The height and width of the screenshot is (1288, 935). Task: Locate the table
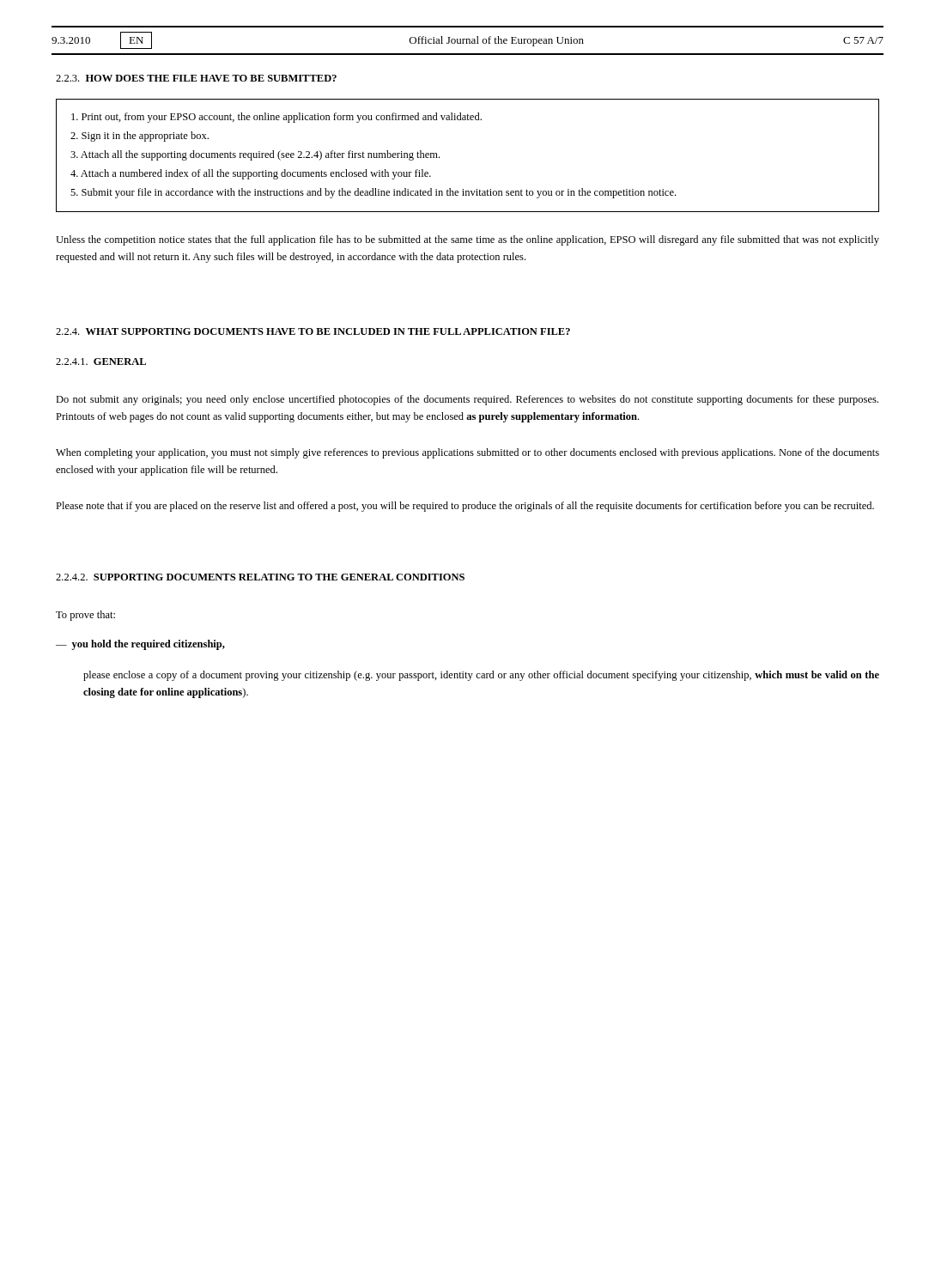468,155
